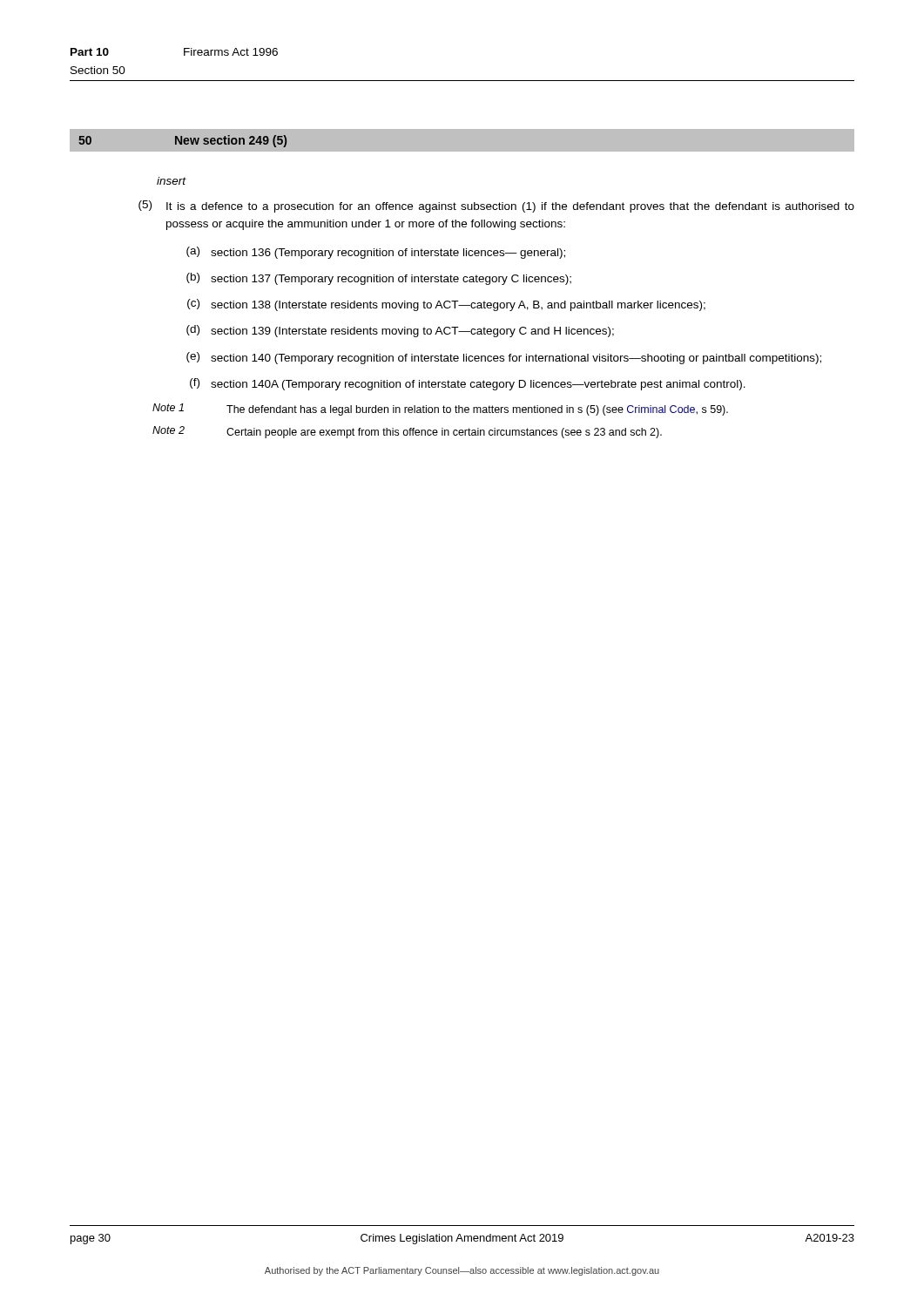Navigate to the text block starting "(d) section 139 (Interstate residents moving"
The width and height of the screenshot is (924, 1307).
tap(503, 331)
